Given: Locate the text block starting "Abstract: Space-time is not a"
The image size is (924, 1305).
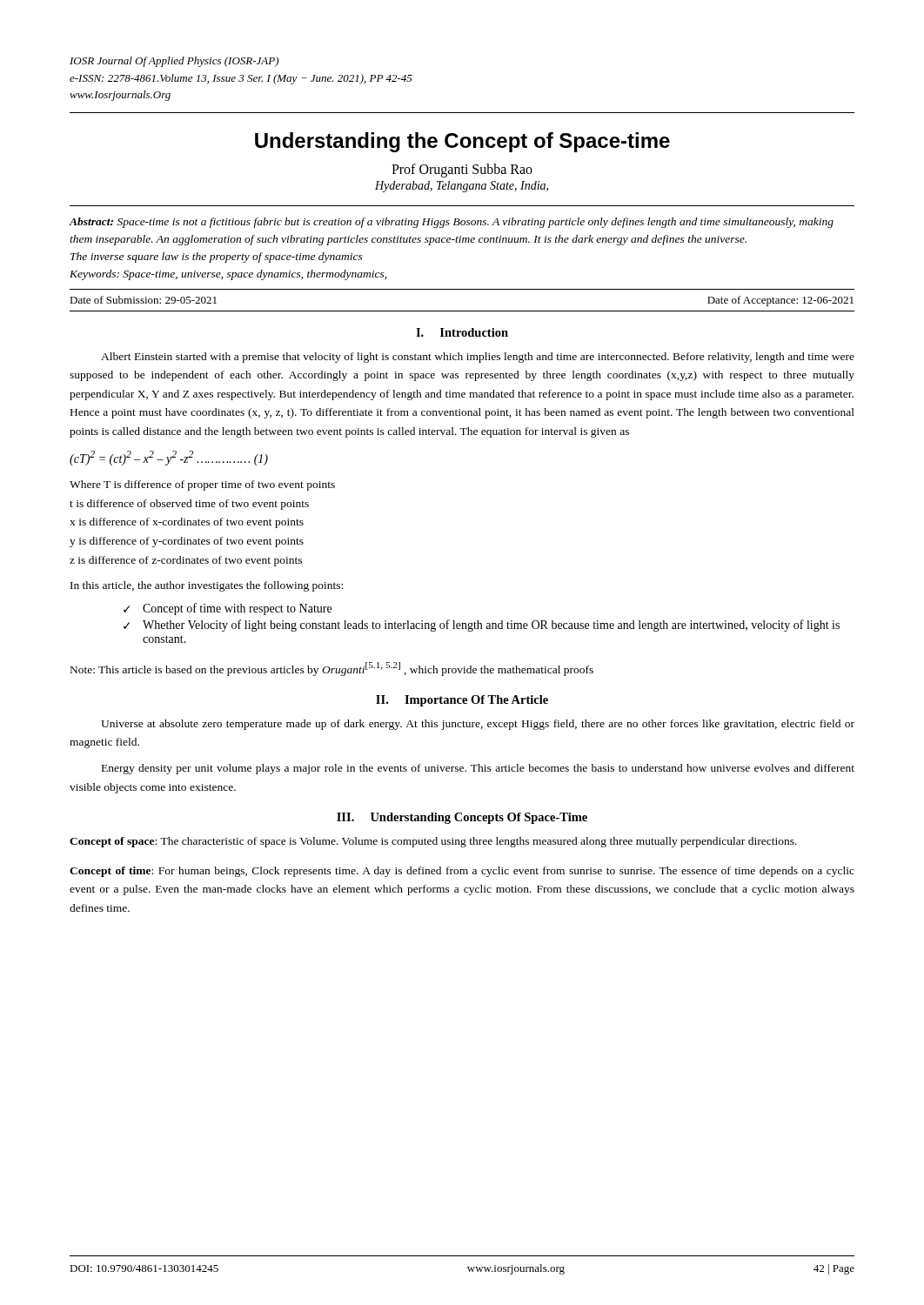Looking at the screenshot, I should point(452,247).
